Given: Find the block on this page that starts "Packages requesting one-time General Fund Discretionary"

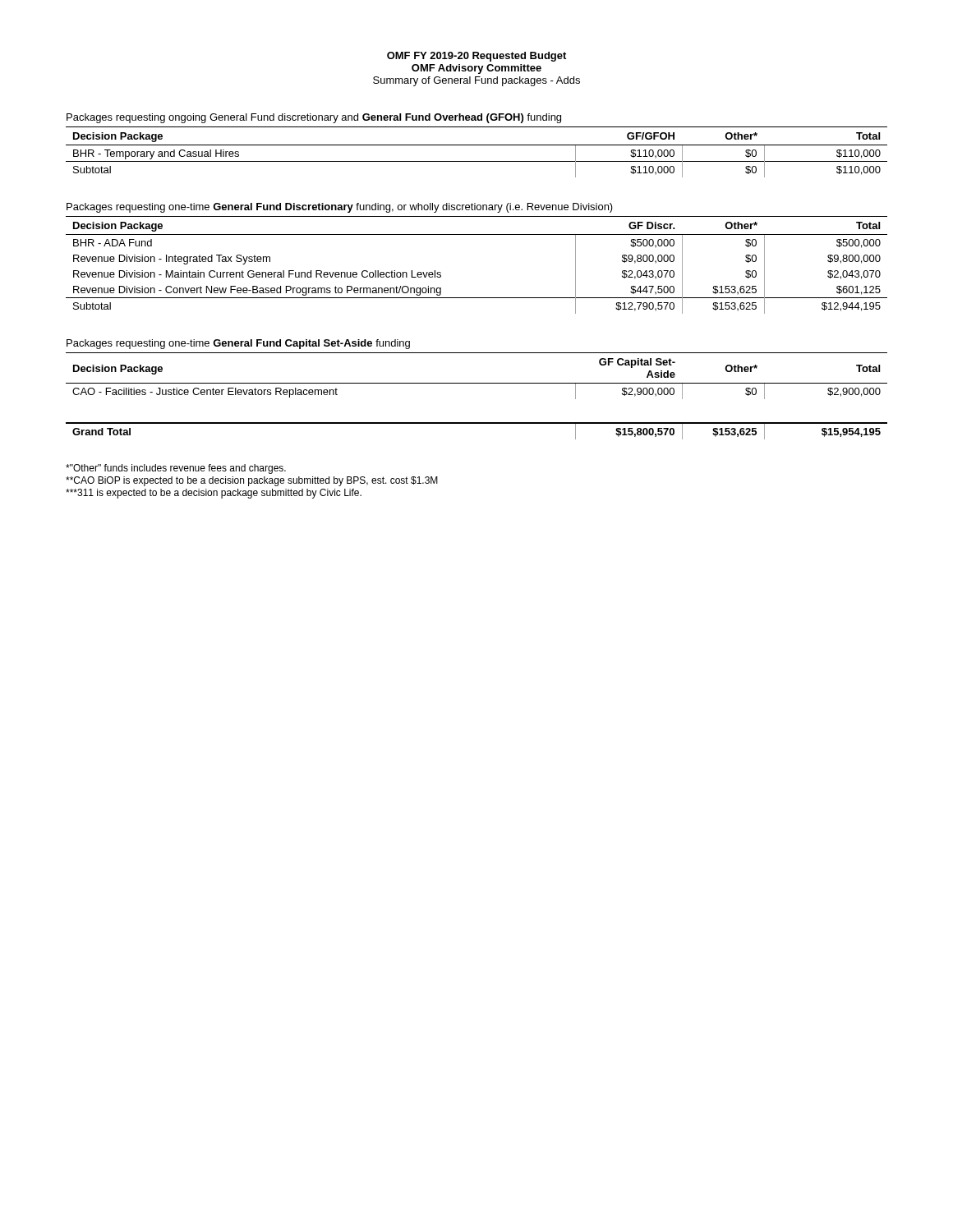Looking at the screenshot, I should [339, 207].
